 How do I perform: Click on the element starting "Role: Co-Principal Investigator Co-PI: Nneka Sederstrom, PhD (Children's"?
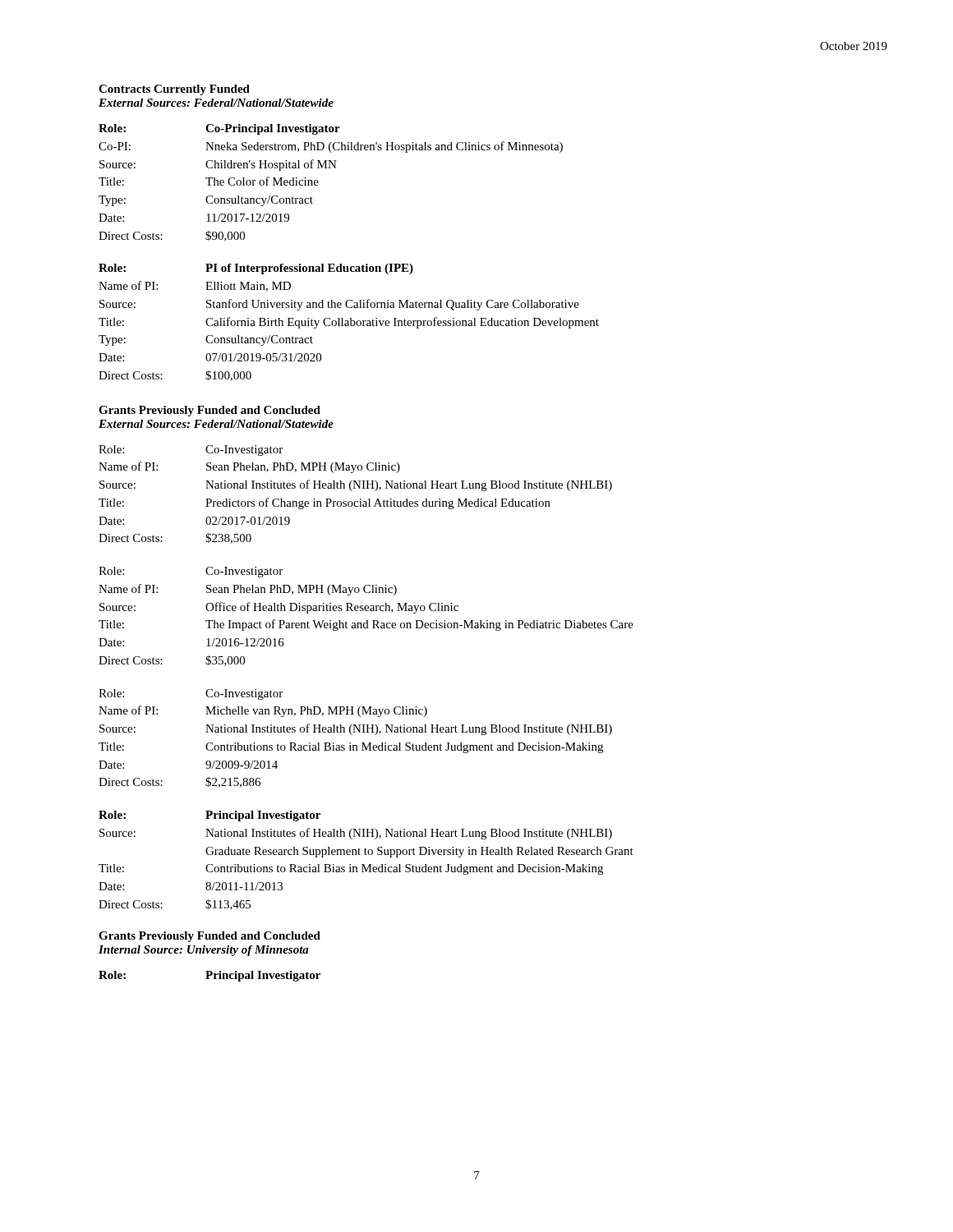pos(219,129)
